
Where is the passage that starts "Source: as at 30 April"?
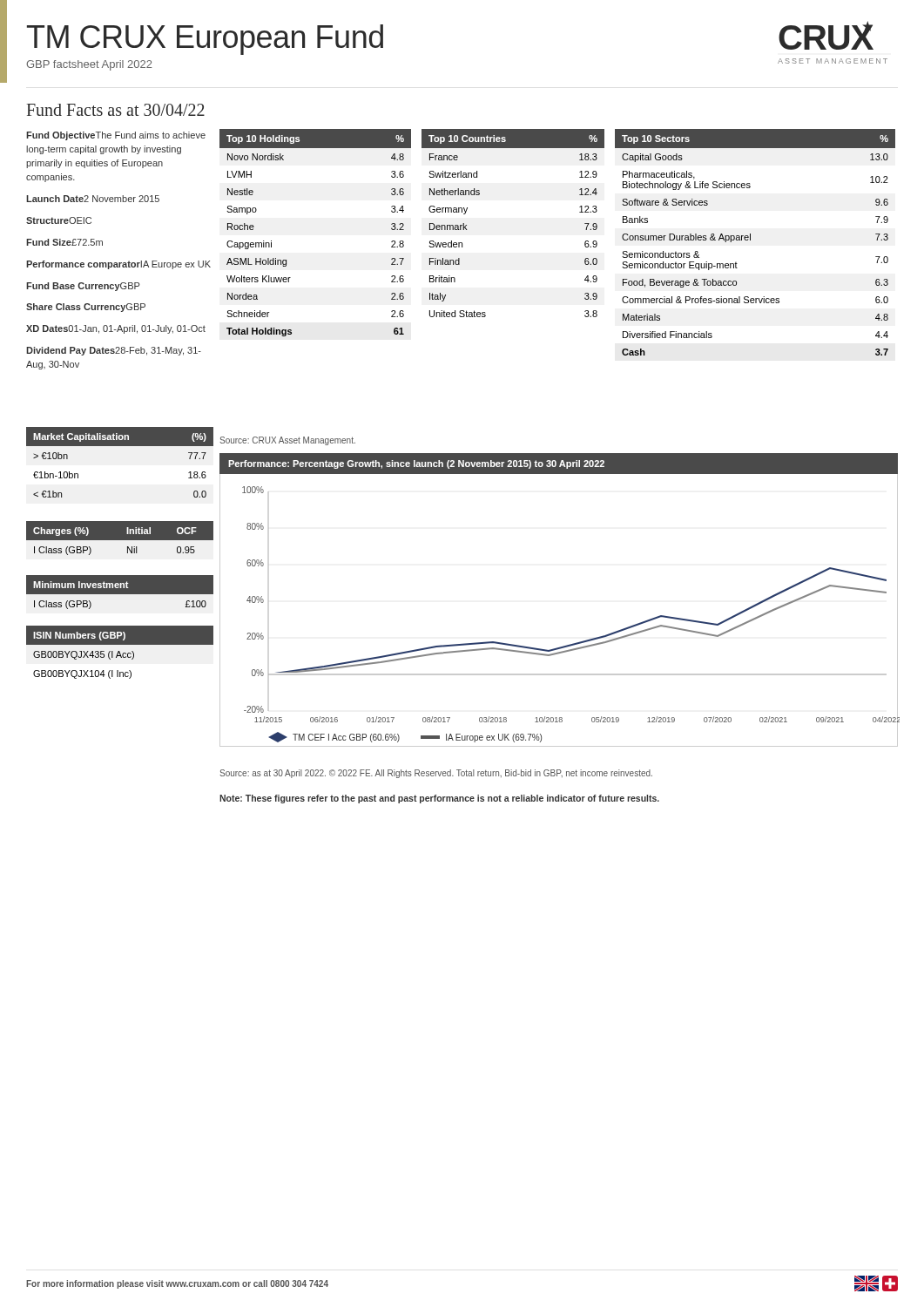(436, 773)
